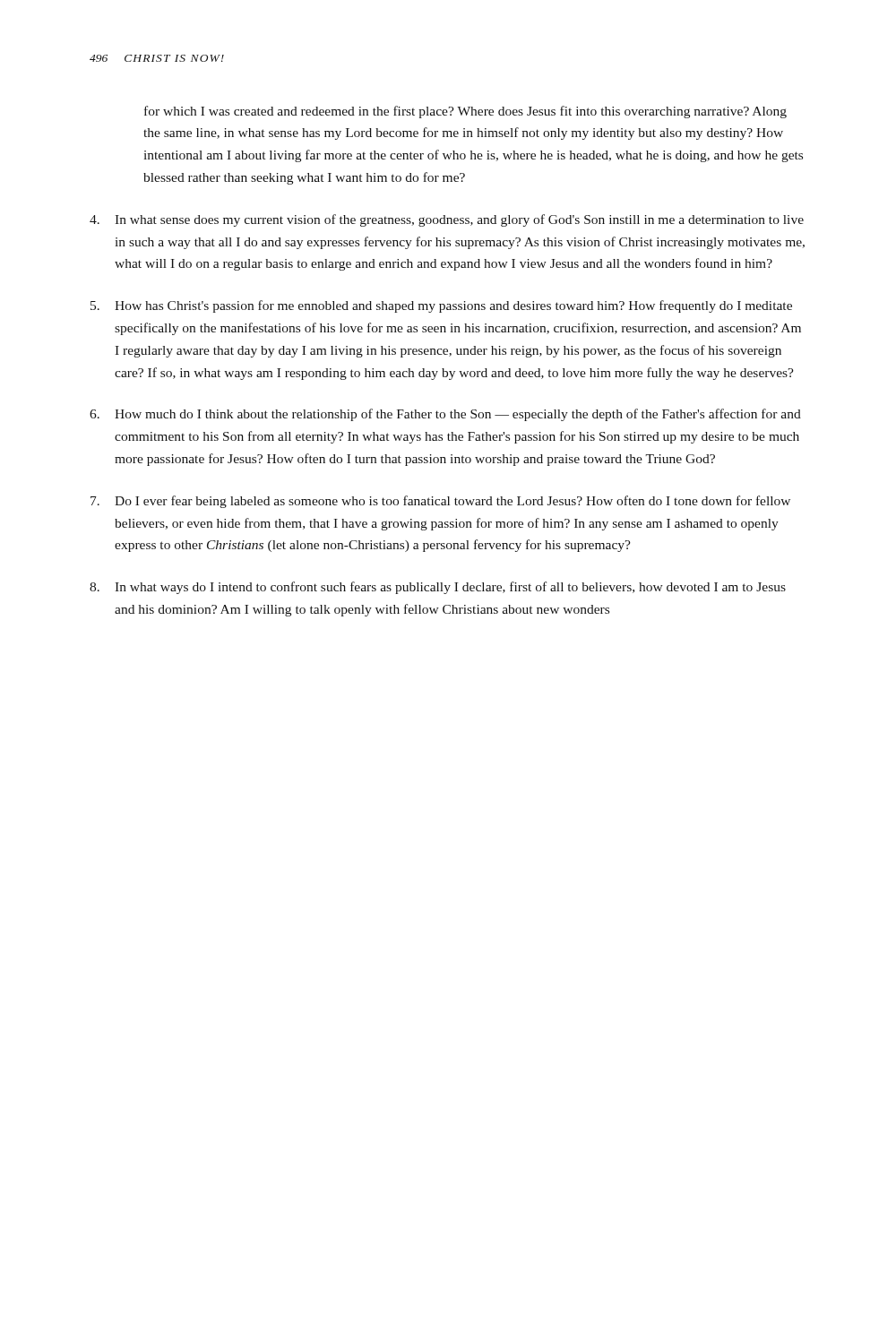This screenshot has height=1344, width=896.
Task: Find the element starting "8. In what"
Action: [x=448, y=598]
